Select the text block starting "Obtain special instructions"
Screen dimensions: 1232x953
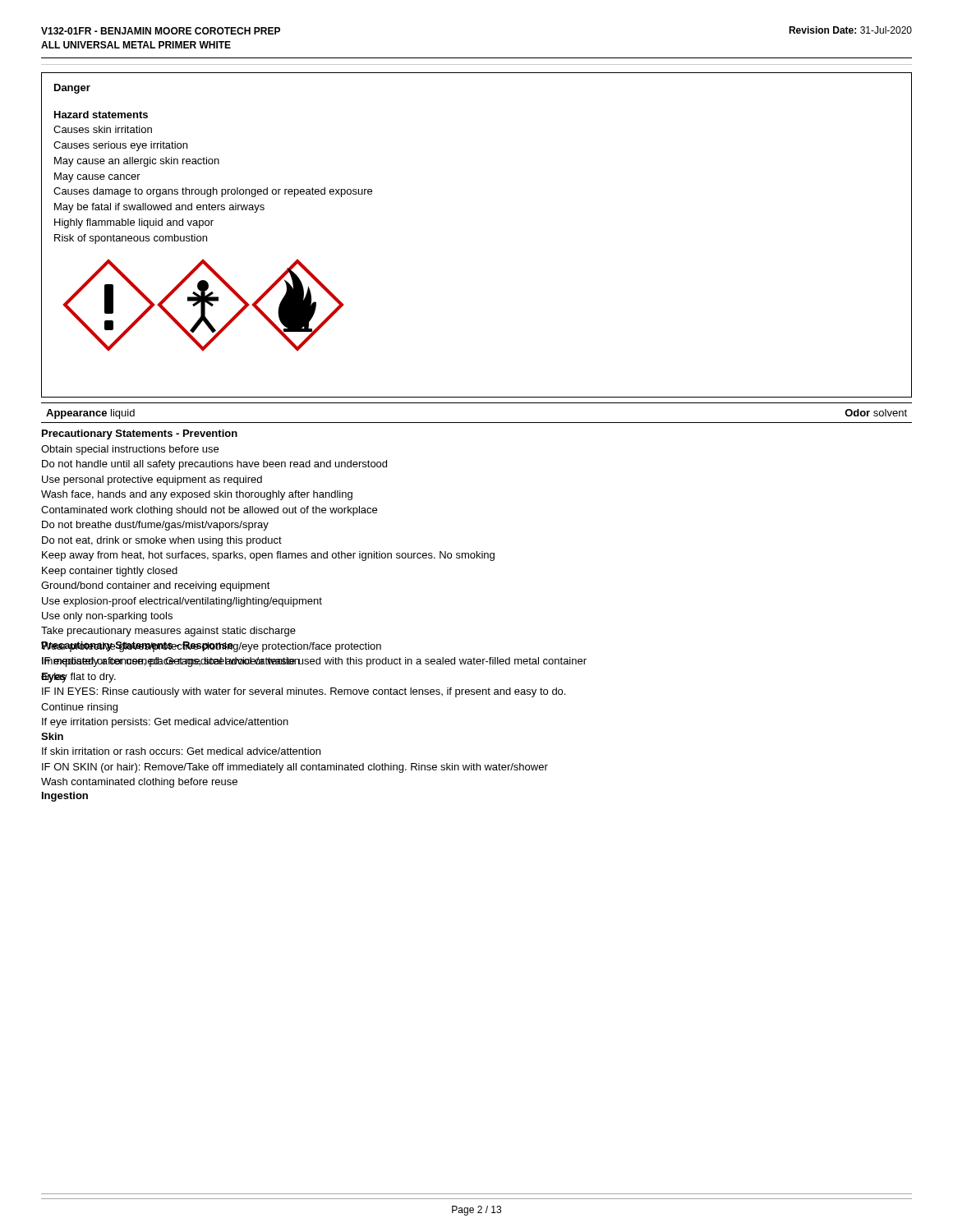tap(476, 563)
